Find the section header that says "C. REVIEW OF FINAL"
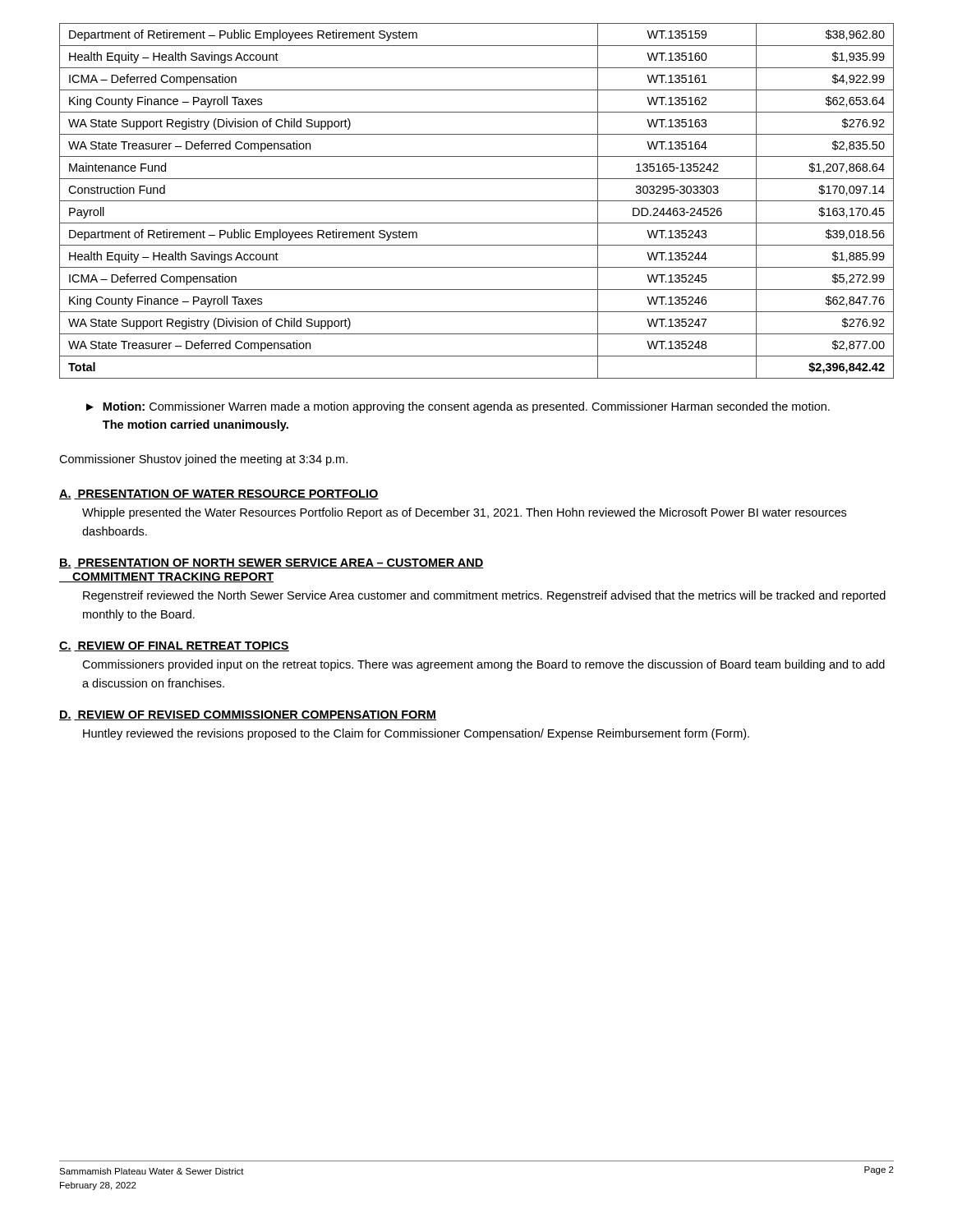 (174, 646)
